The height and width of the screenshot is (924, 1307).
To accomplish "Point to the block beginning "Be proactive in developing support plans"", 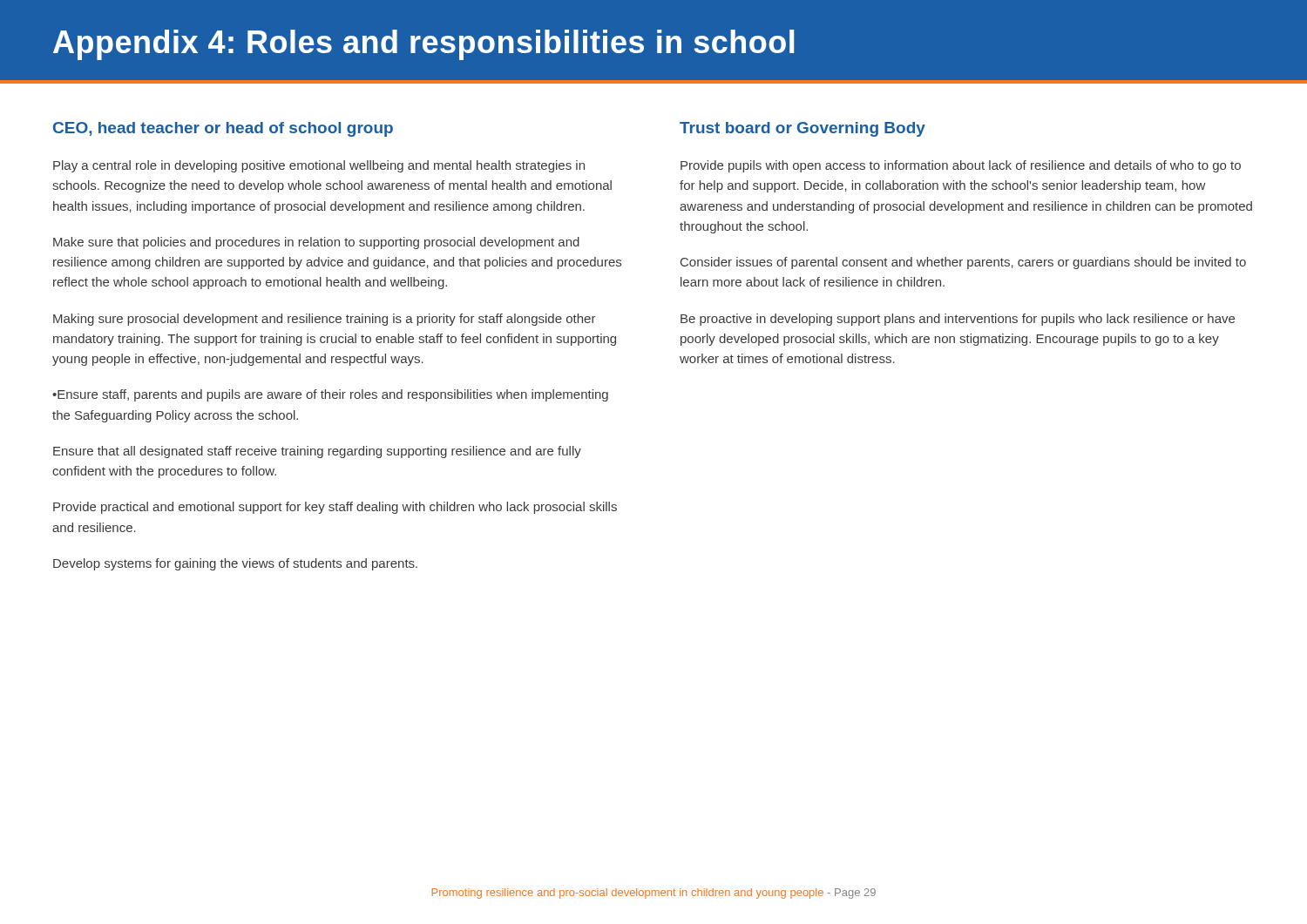I will pyautogui.click(x=967, y=338).
